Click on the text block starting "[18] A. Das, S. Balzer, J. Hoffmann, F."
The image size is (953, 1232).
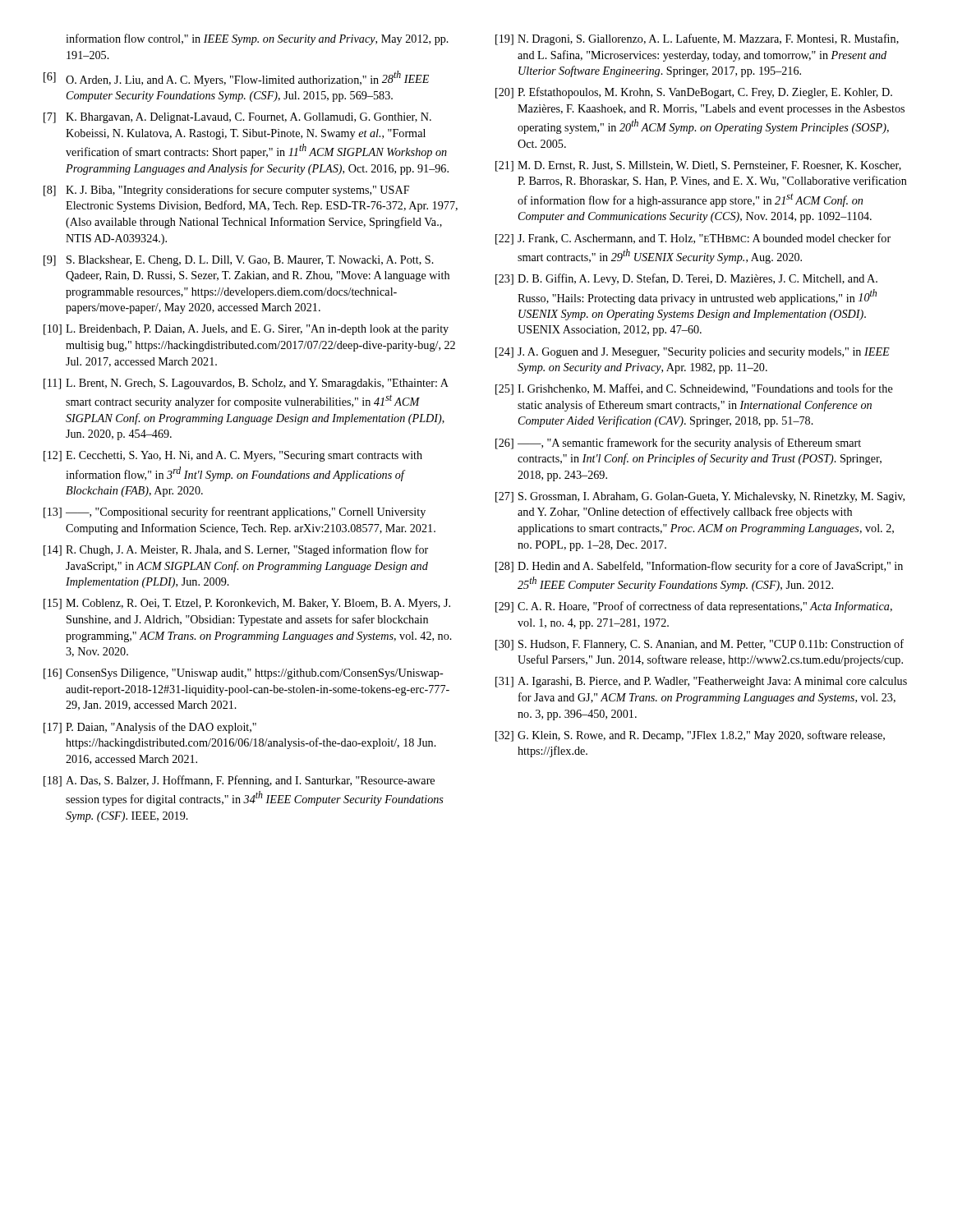[251, 798]
